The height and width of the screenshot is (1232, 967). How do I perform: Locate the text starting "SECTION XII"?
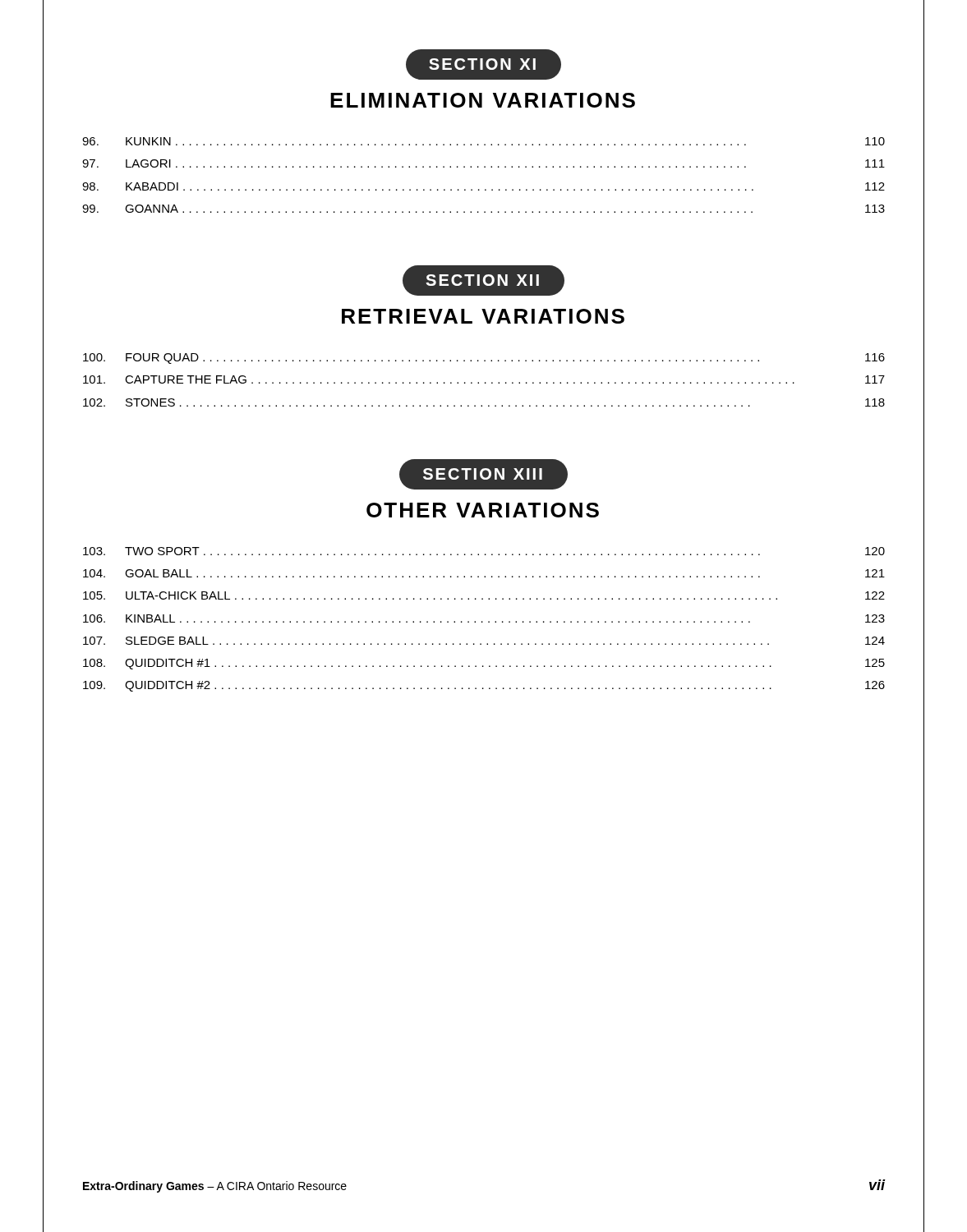pos(484,280)
